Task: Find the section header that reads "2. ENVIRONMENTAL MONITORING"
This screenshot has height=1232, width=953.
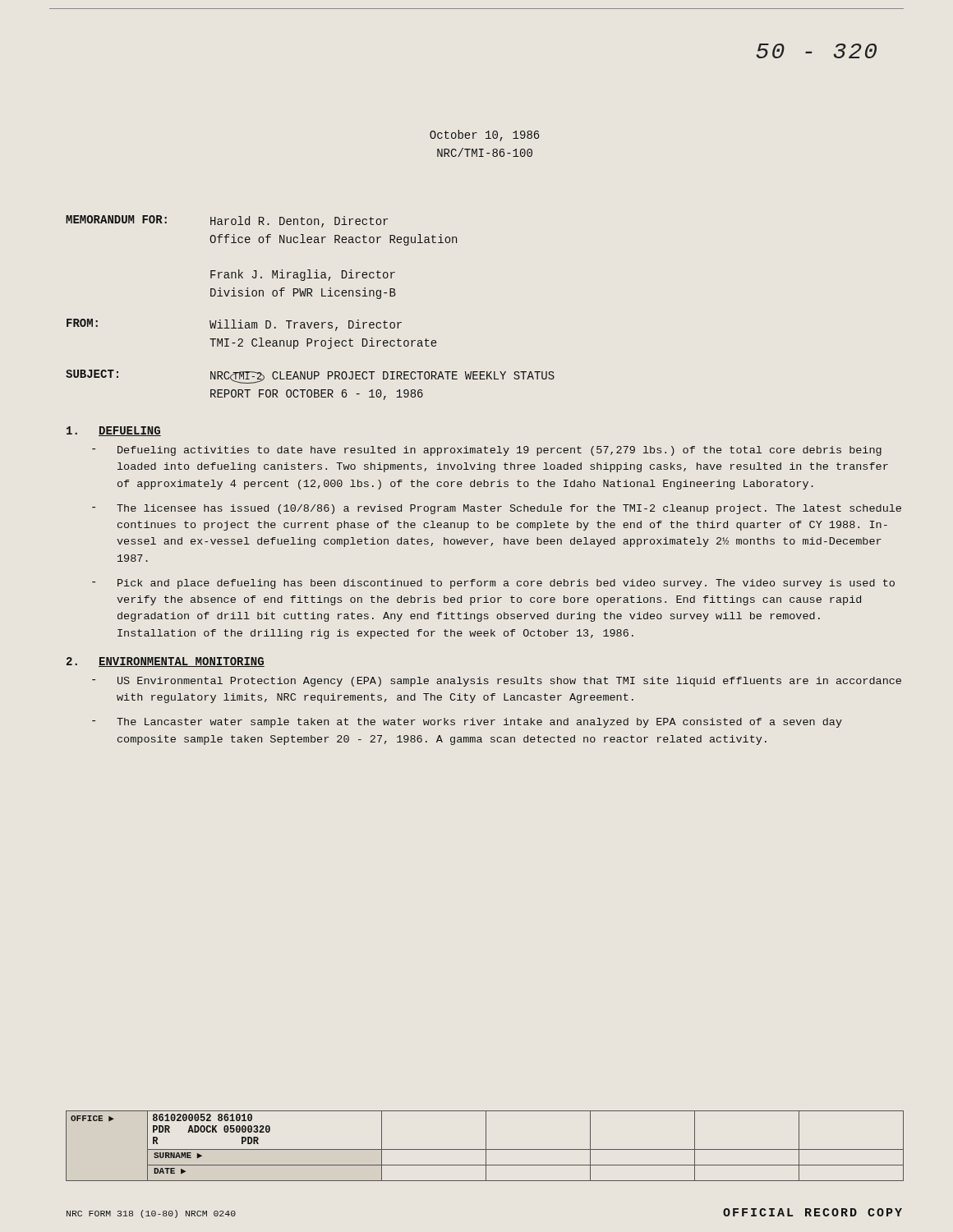Action: tap(165, 662)
